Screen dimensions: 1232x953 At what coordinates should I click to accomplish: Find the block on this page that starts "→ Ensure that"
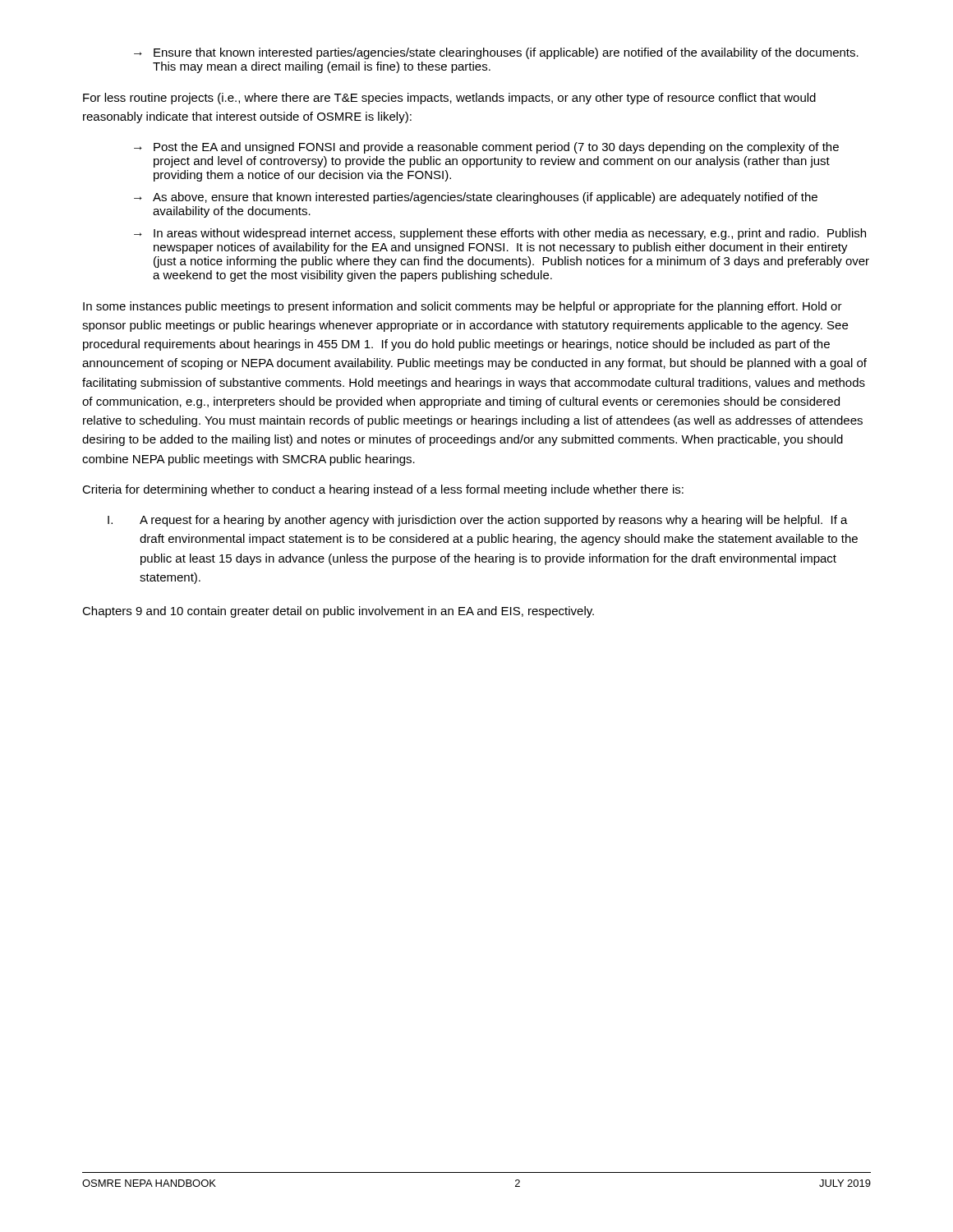coord(501,59)
